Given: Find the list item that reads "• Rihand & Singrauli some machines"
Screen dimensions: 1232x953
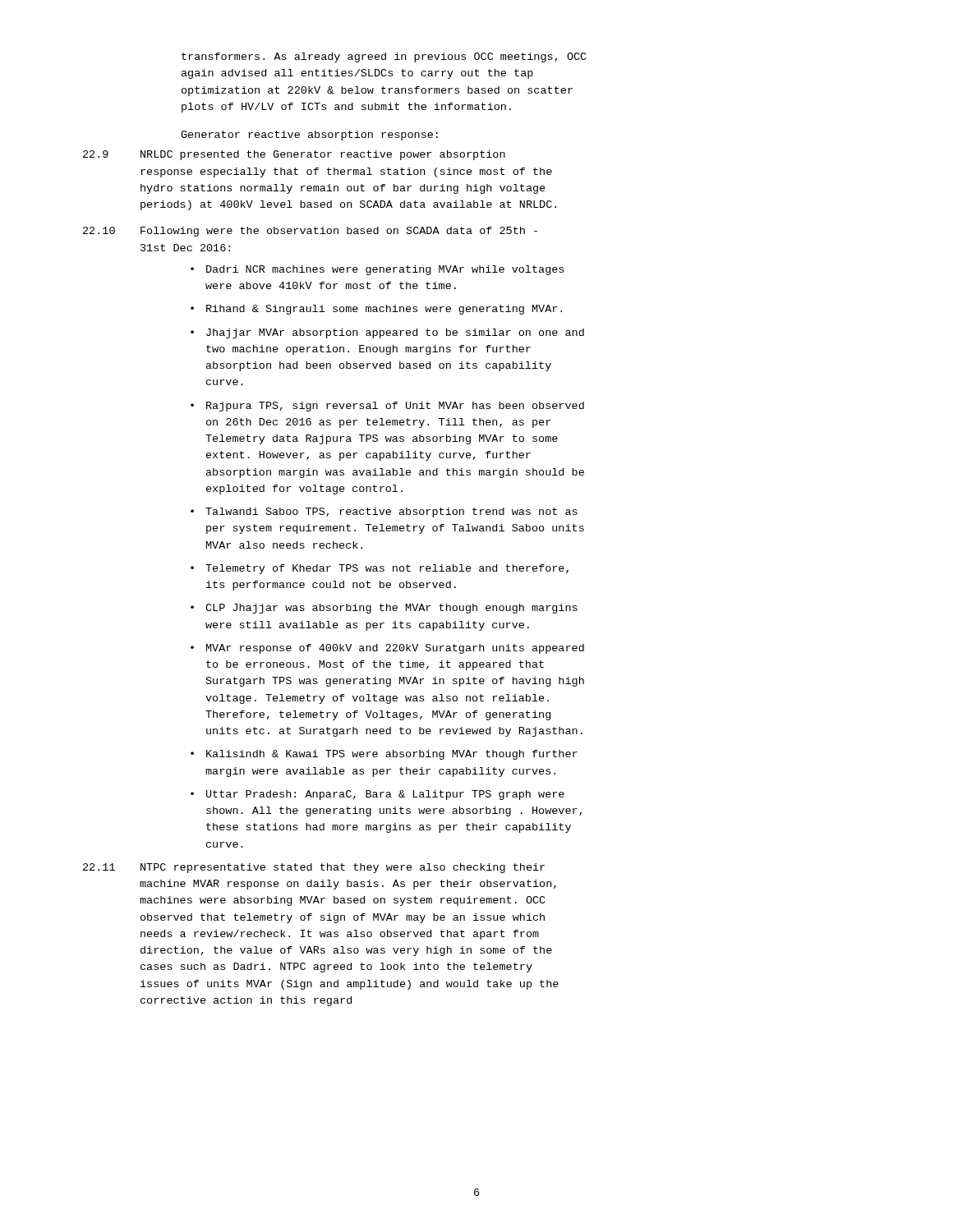Looking at the screenshot, I should coord(522,310).
